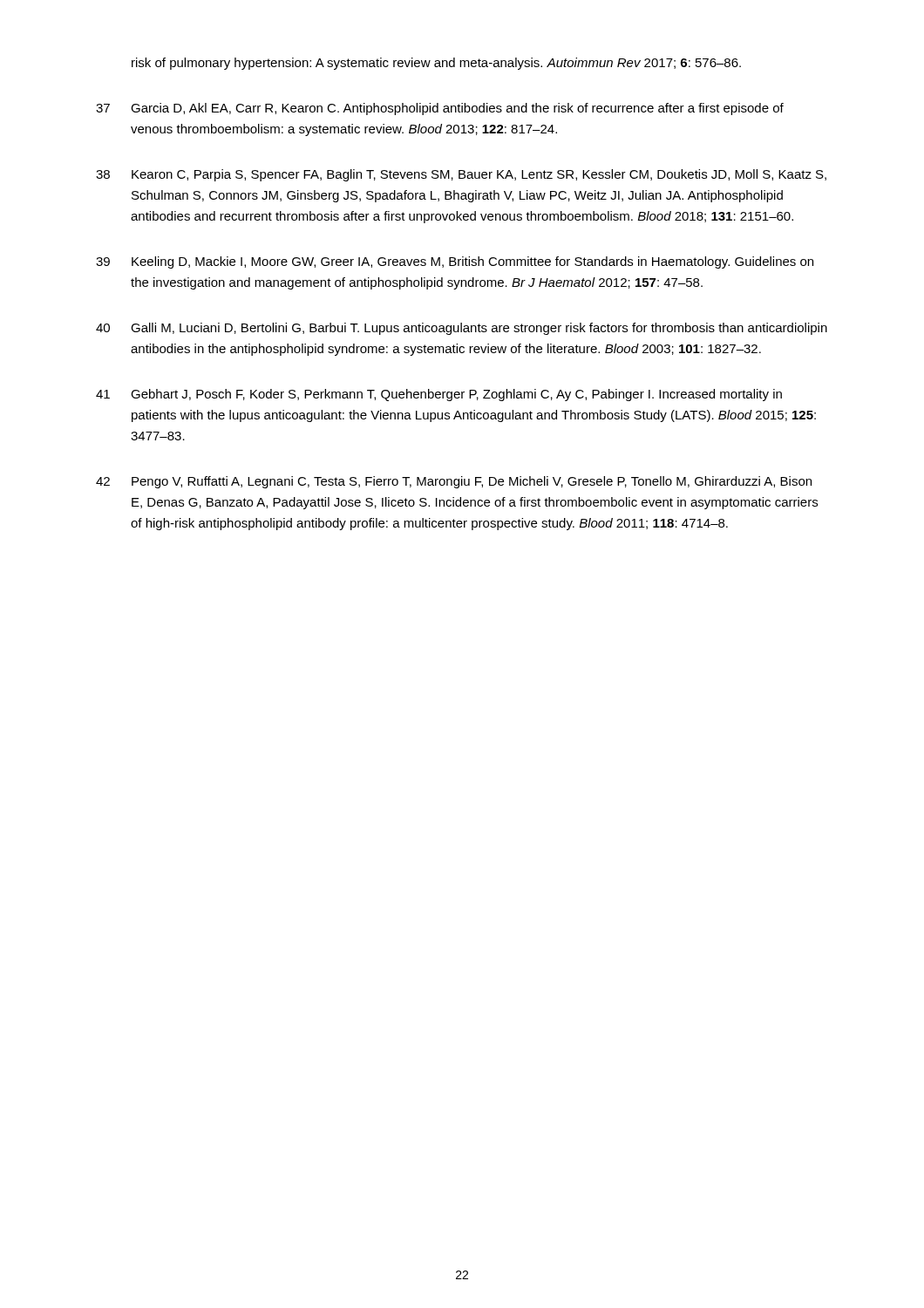Locate the text block starting "42 Pengo V, Ruffatti A, Legnani C,"
This screenshot has height=1308, width=924.
click(x=462, y=502)
